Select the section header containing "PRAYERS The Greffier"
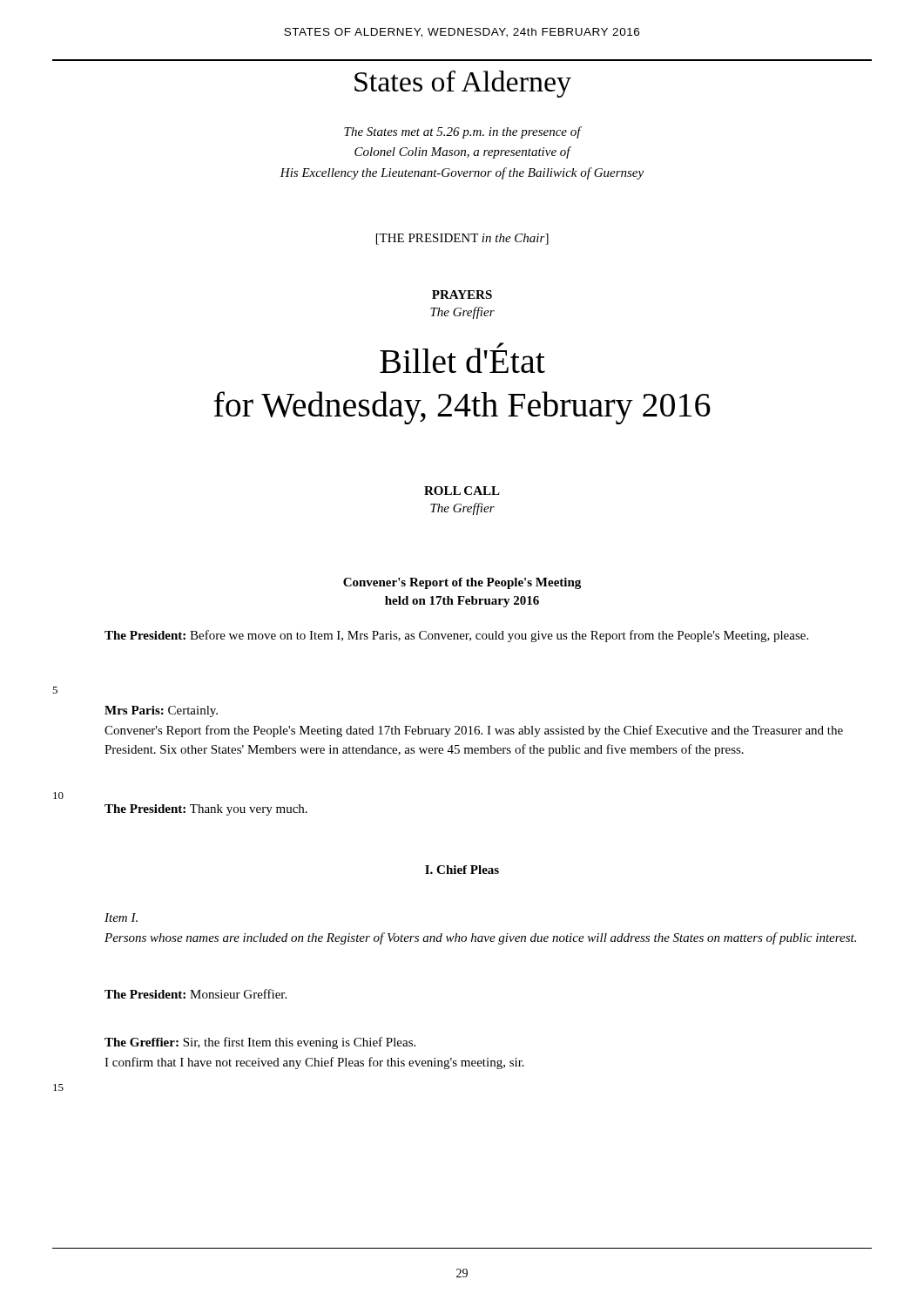The image size is (924, 1307). pos(462,304)
